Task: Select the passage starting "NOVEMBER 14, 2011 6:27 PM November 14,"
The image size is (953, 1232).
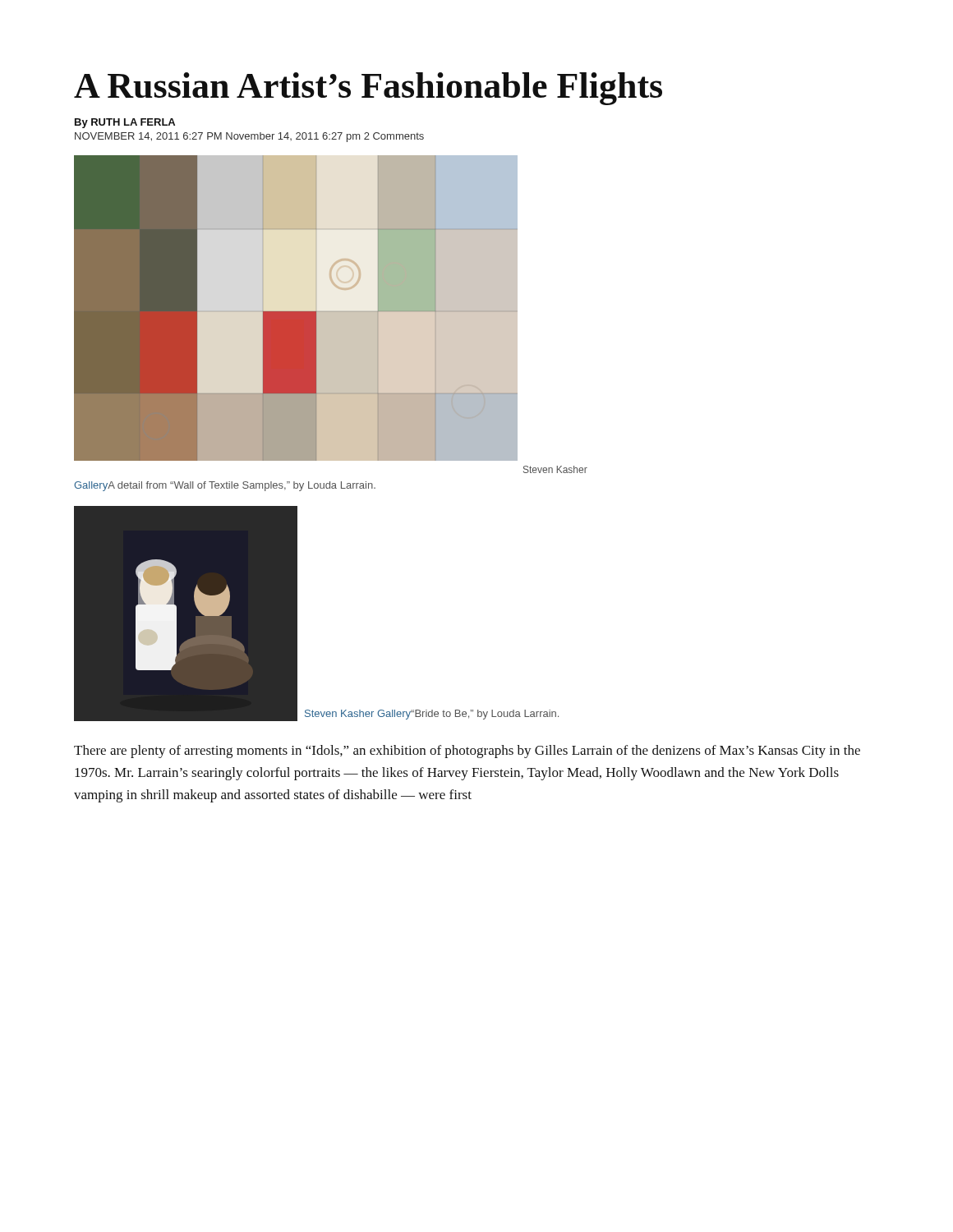Action: (x=249, y=136)
